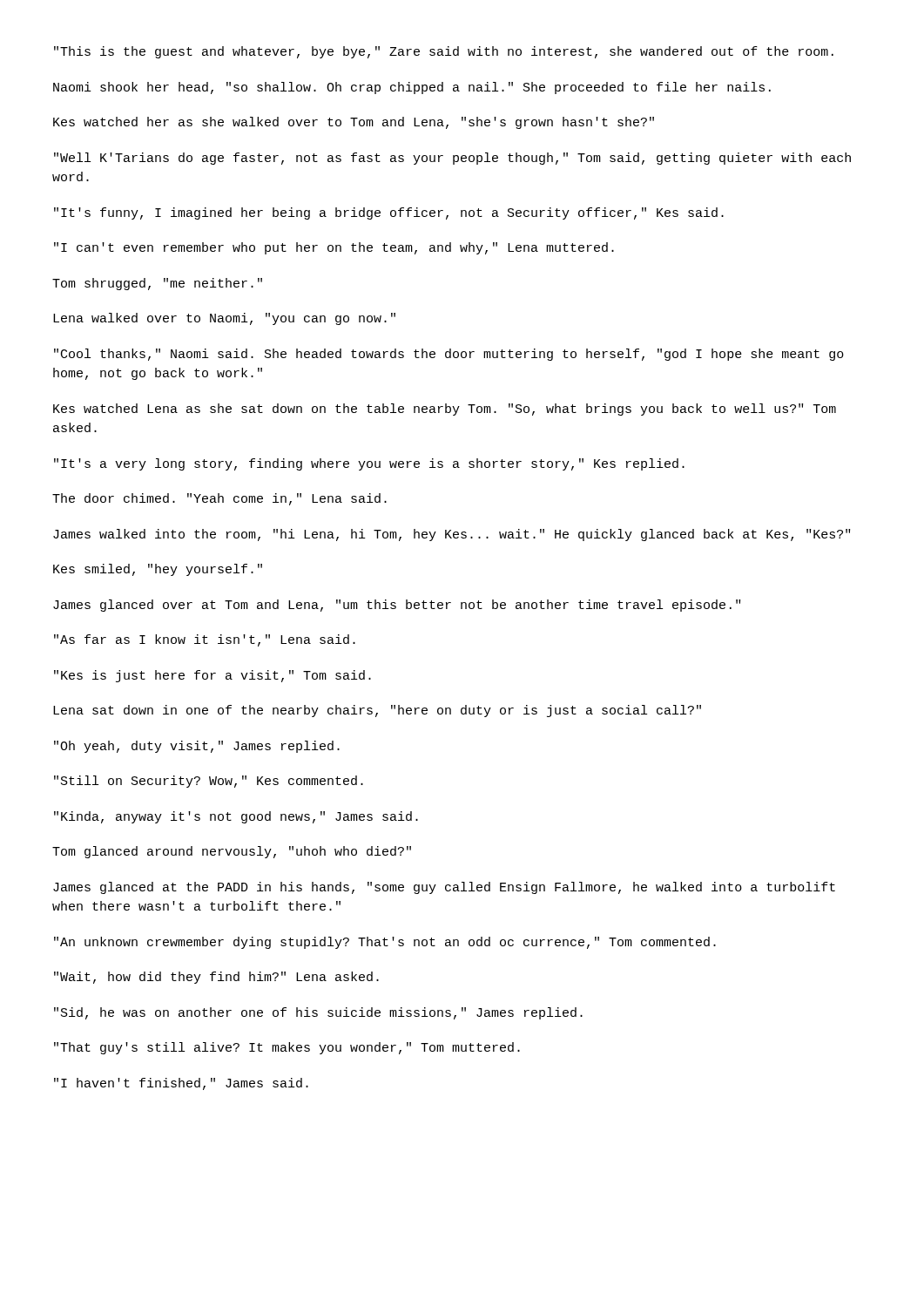924x1307 pixels.
Task: Point to "Tom glanced around nervously, "uhoh who died?""
Action: point(233,853)
